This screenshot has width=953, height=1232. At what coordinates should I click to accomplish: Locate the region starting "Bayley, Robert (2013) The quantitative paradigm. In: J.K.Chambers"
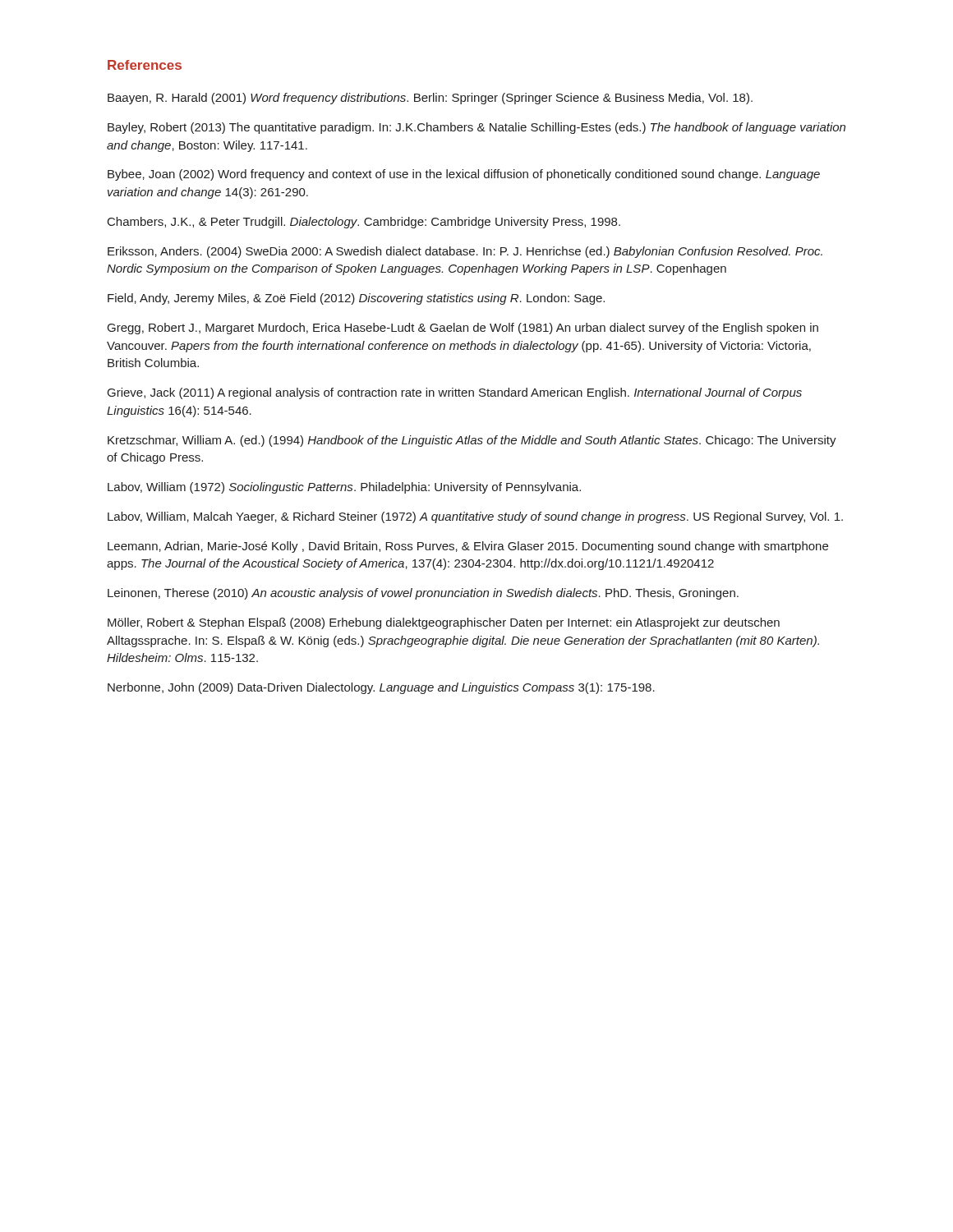(x=476, y=136)
